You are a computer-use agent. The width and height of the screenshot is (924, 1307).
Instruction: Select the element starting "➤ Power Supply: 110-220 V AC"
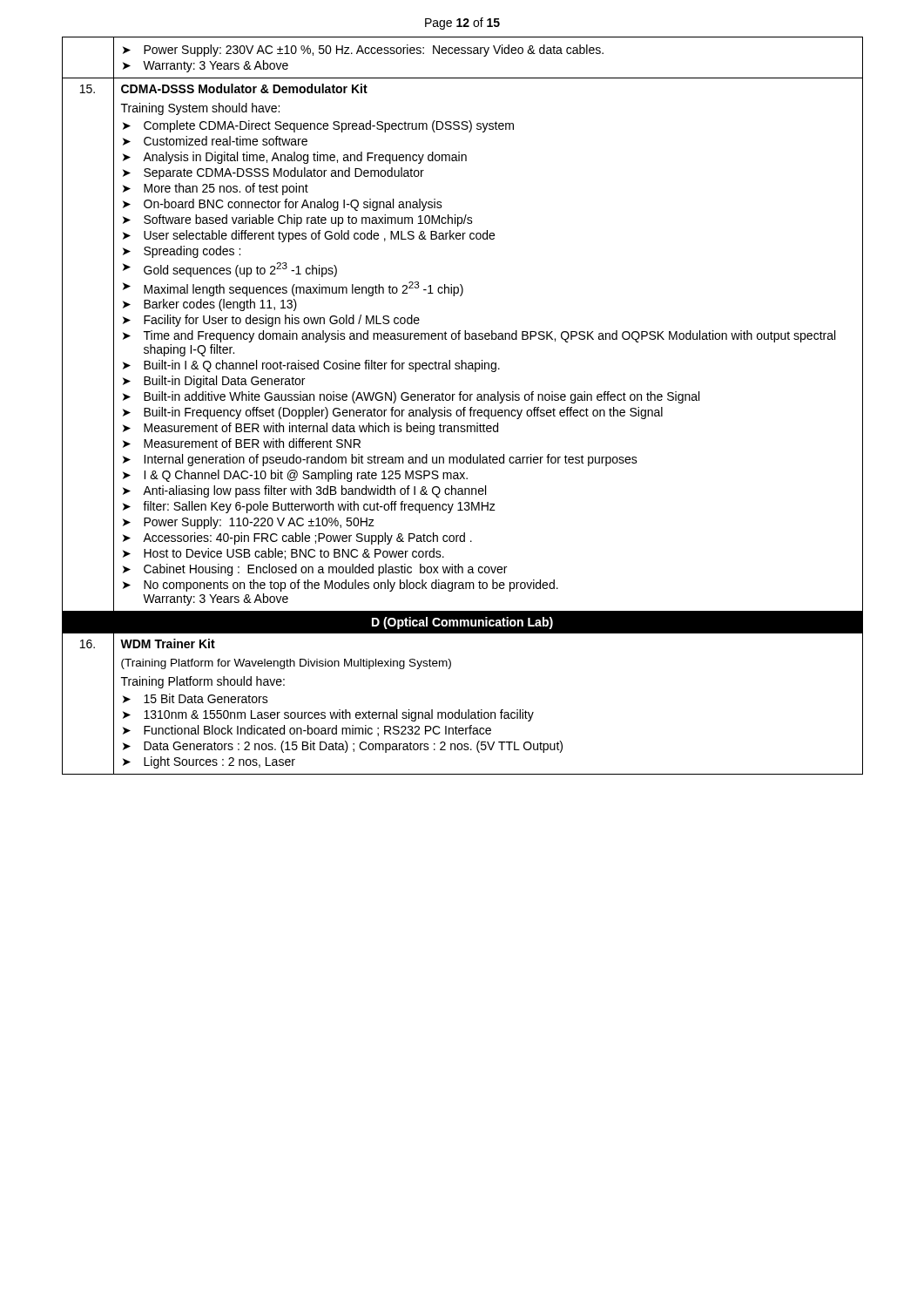(x=249, y=523)
